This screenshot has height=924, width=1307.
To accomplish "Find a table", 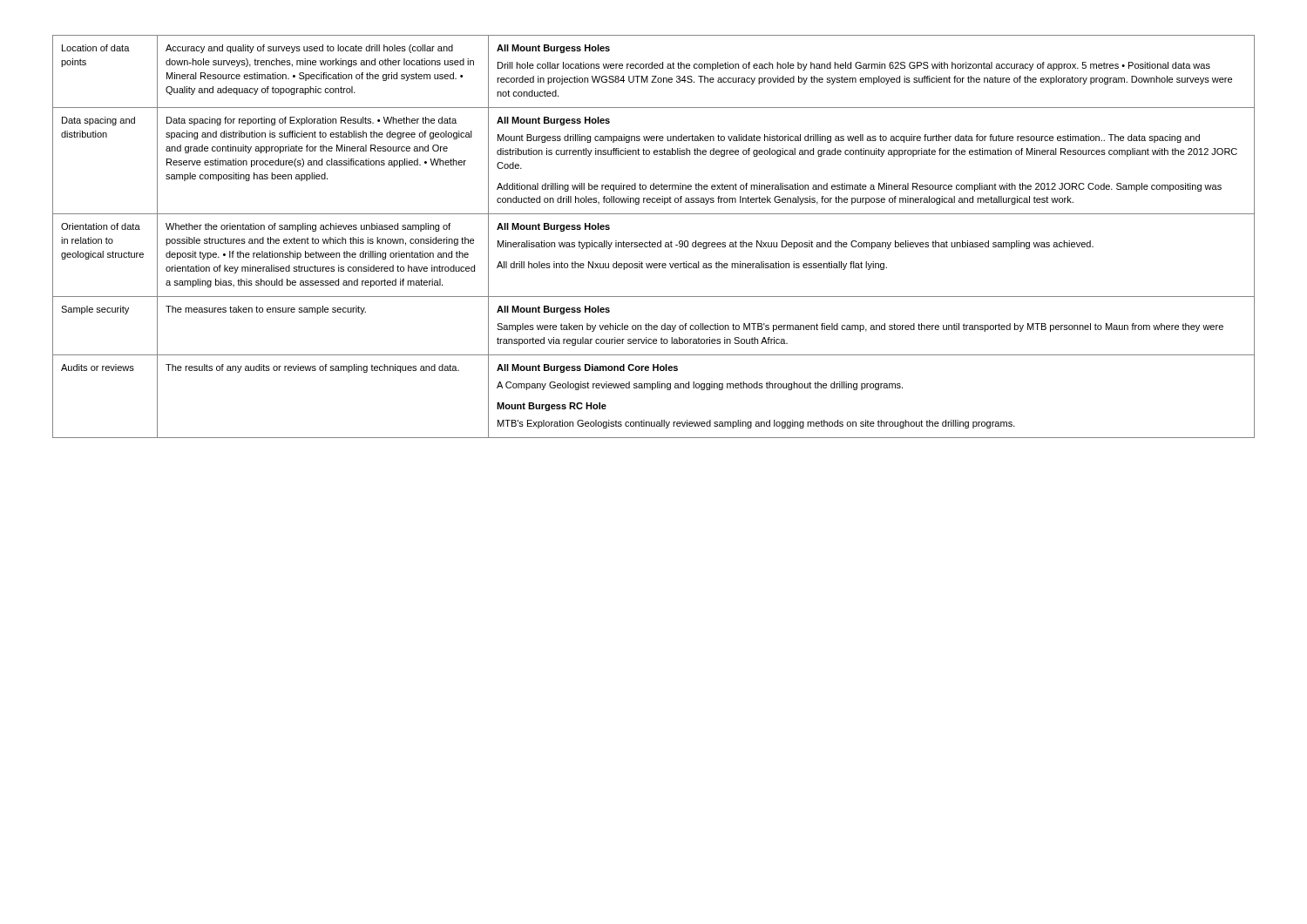I will pos(654,236).
